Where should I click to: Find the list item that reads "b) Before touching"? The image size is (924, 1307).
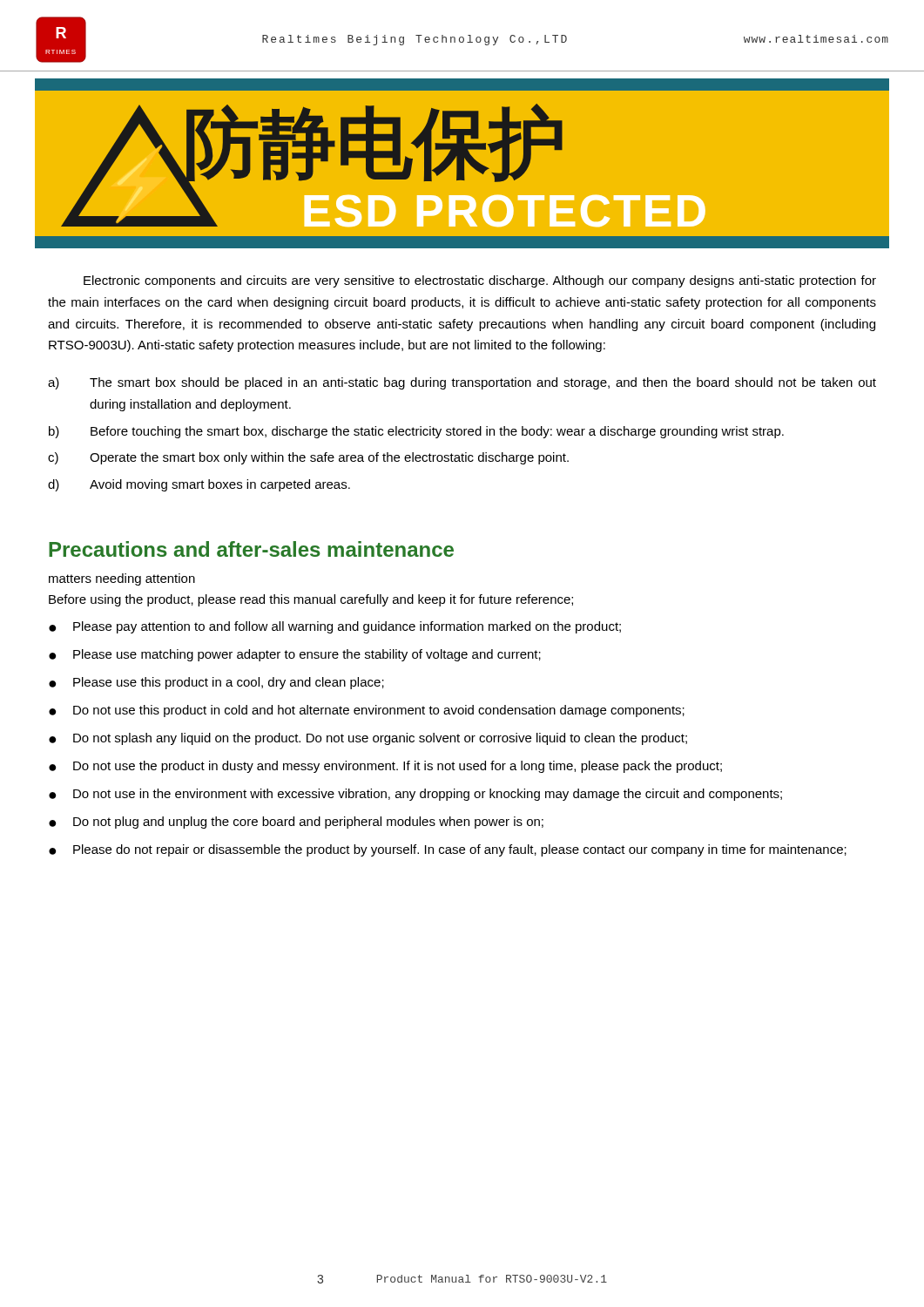click(462, 431)
